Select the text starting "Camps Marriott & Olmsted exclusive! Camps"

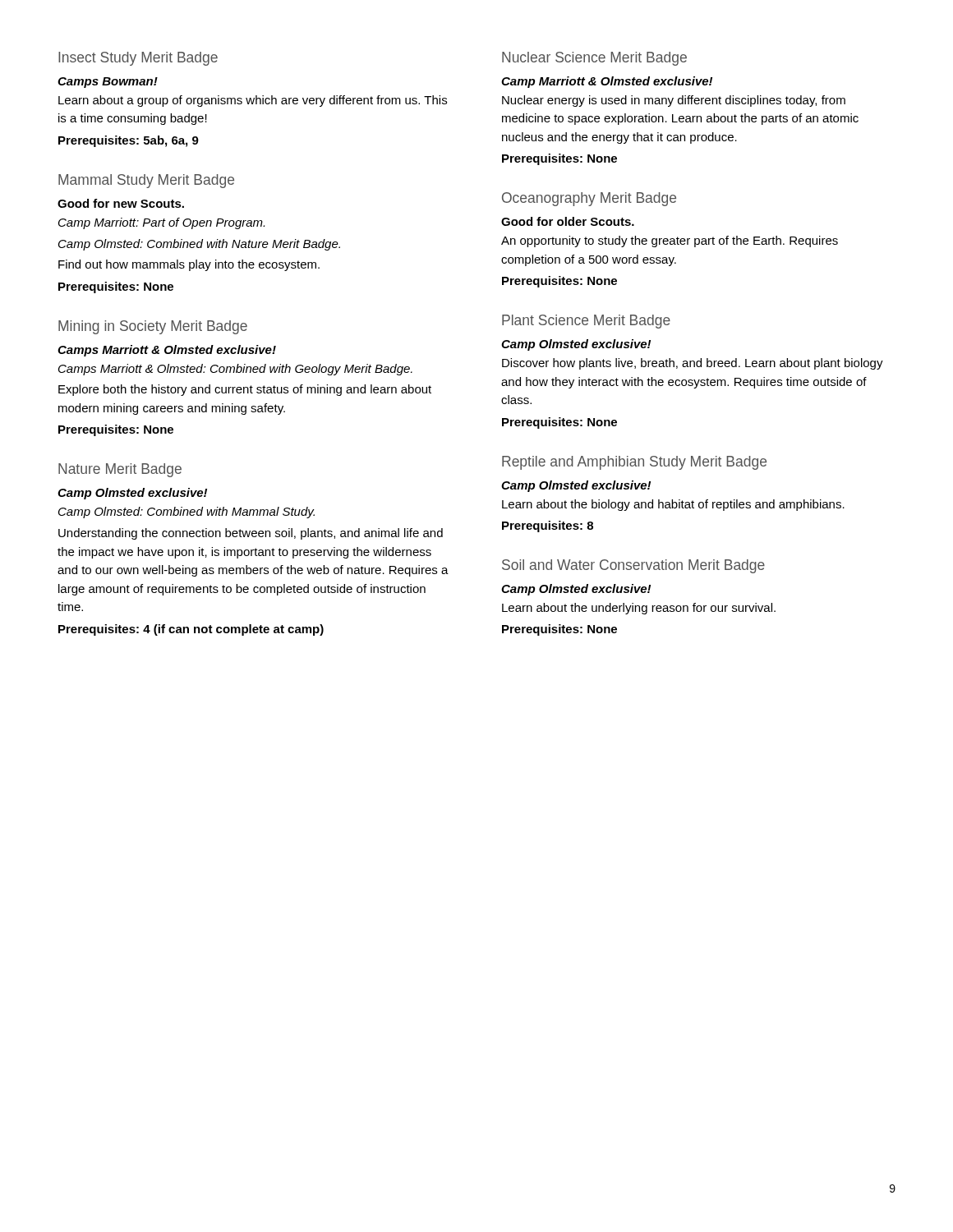click(x=255, y=389)
